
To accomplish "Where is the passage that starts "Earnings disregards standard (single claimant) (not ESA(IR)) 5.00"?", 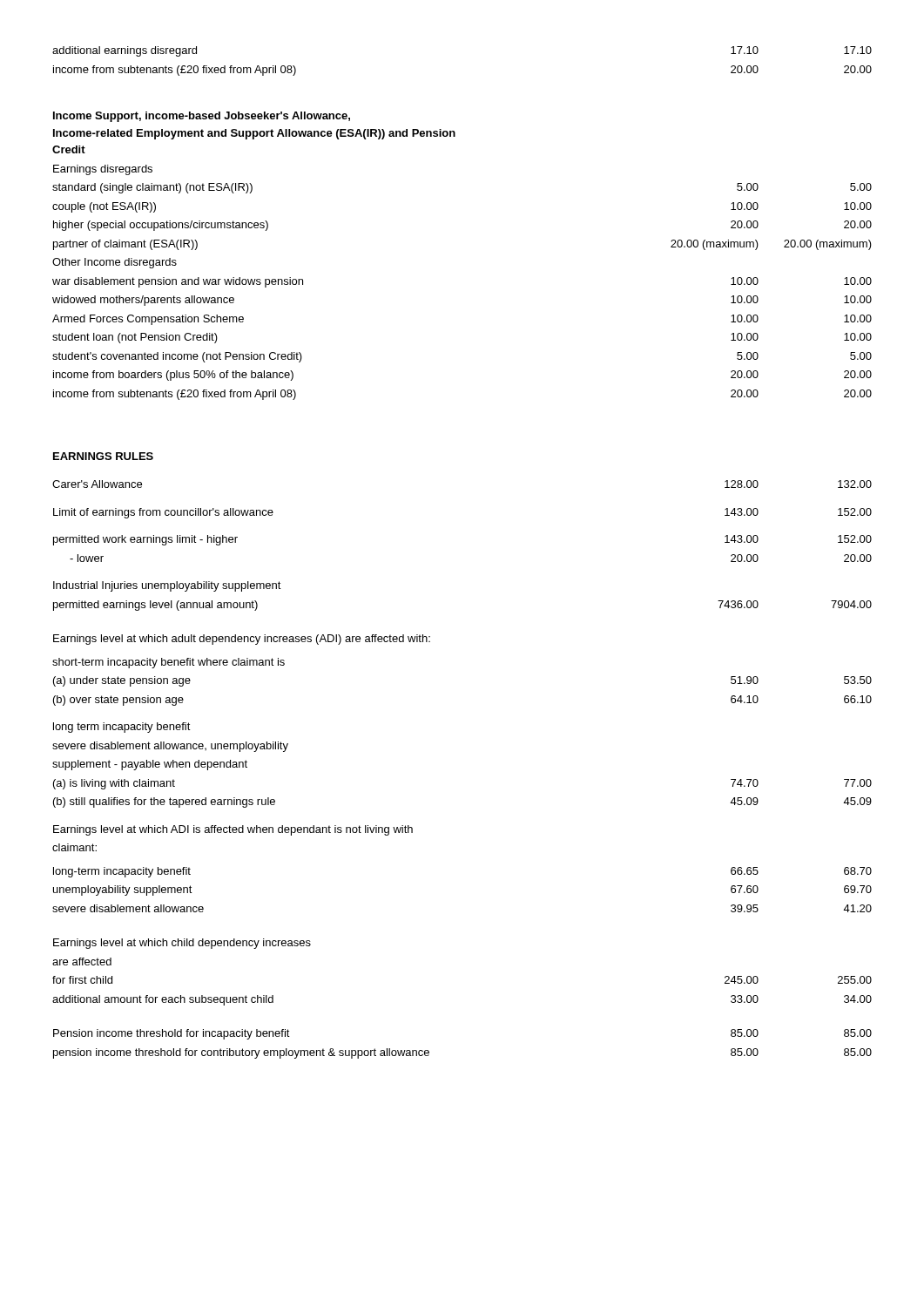I will coord(103,170).
